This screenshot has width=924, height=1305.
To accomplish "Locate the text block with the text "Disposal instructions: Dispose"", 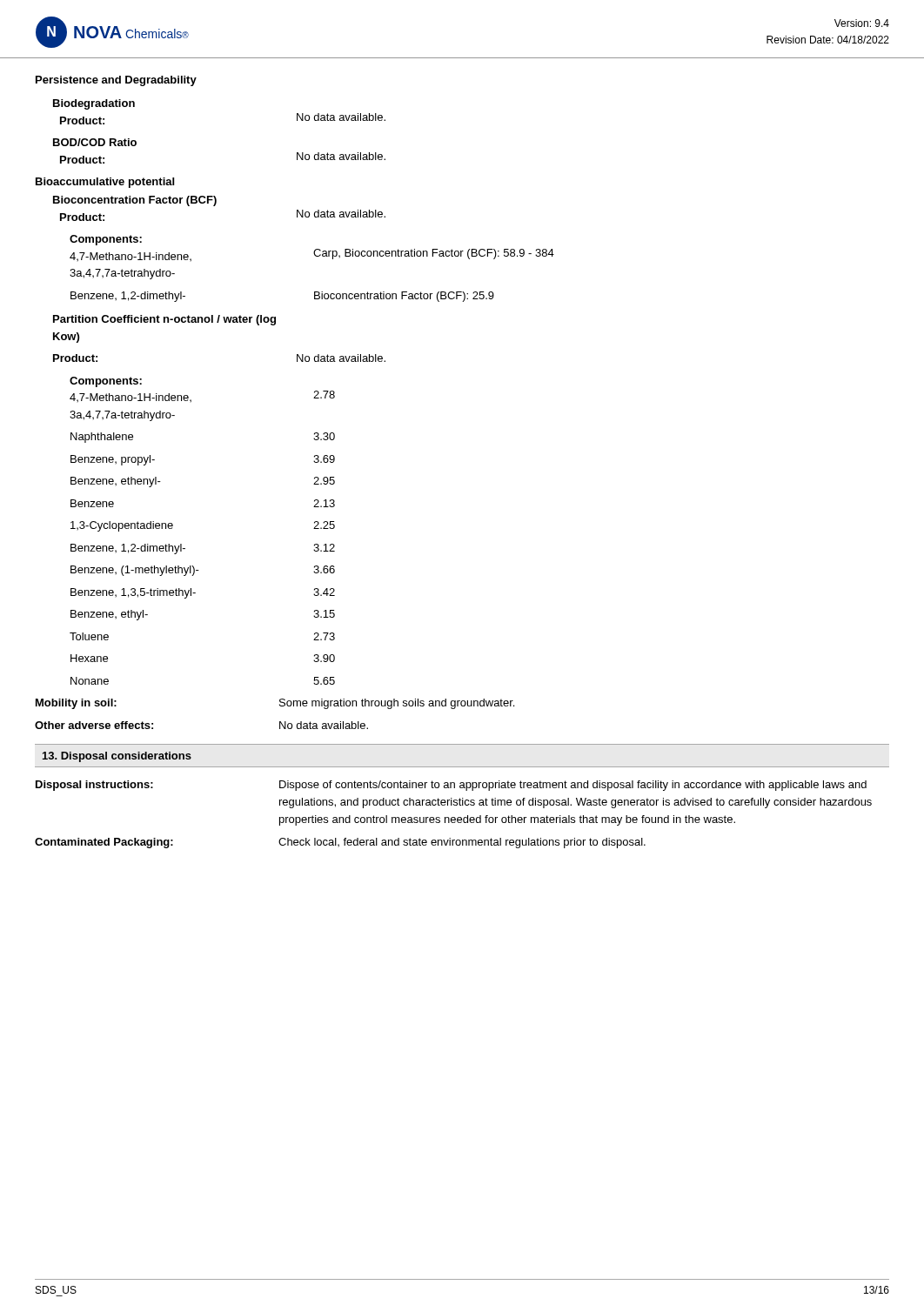I will pyautogui.click(x=462, y=802).
